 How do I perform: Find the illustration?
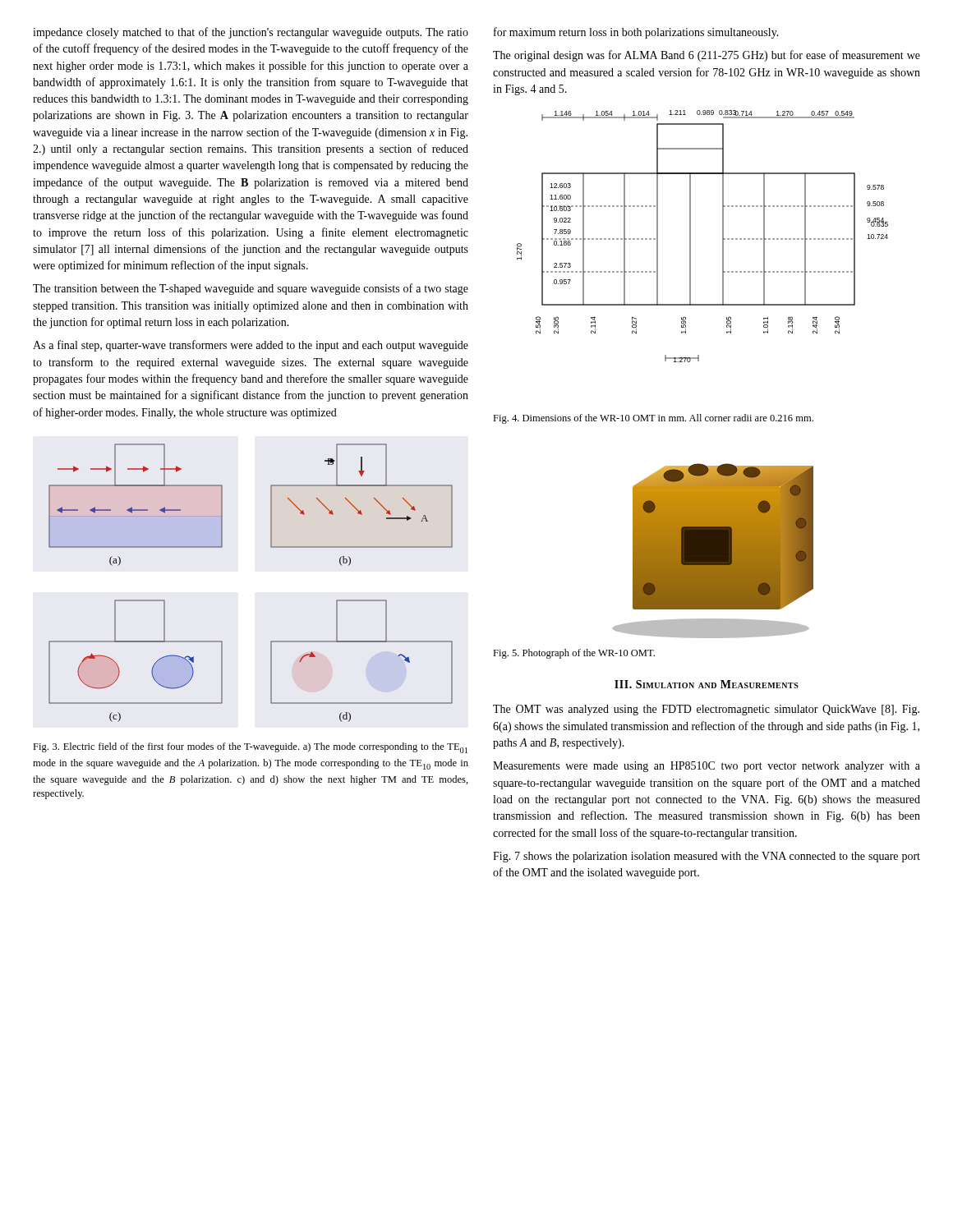click(x=251, y=586)
